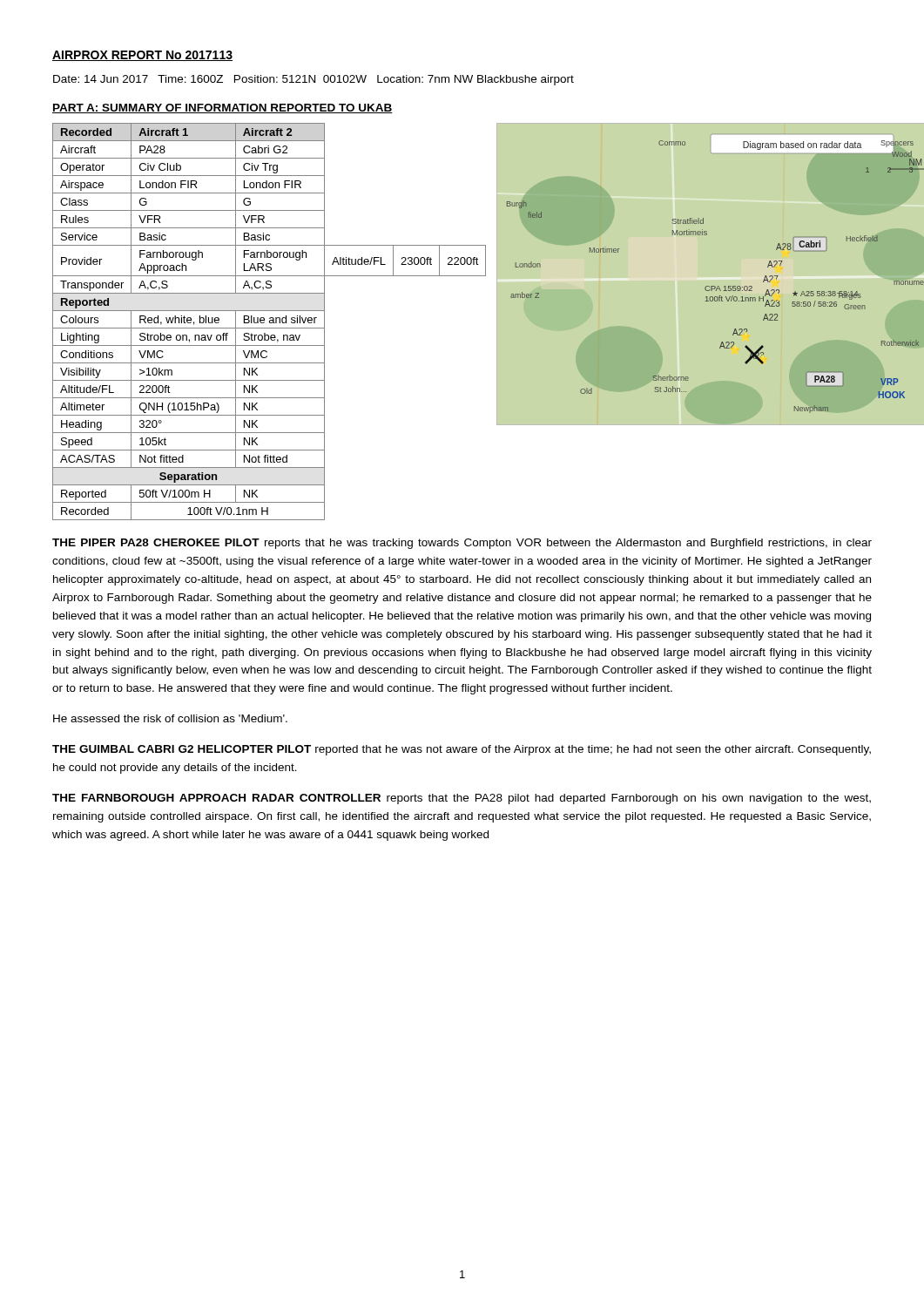This screenshot has height=1307, width=924.
Task: Select the passage starting "PART A: SUMMARY"
Action: pos(222,108)
